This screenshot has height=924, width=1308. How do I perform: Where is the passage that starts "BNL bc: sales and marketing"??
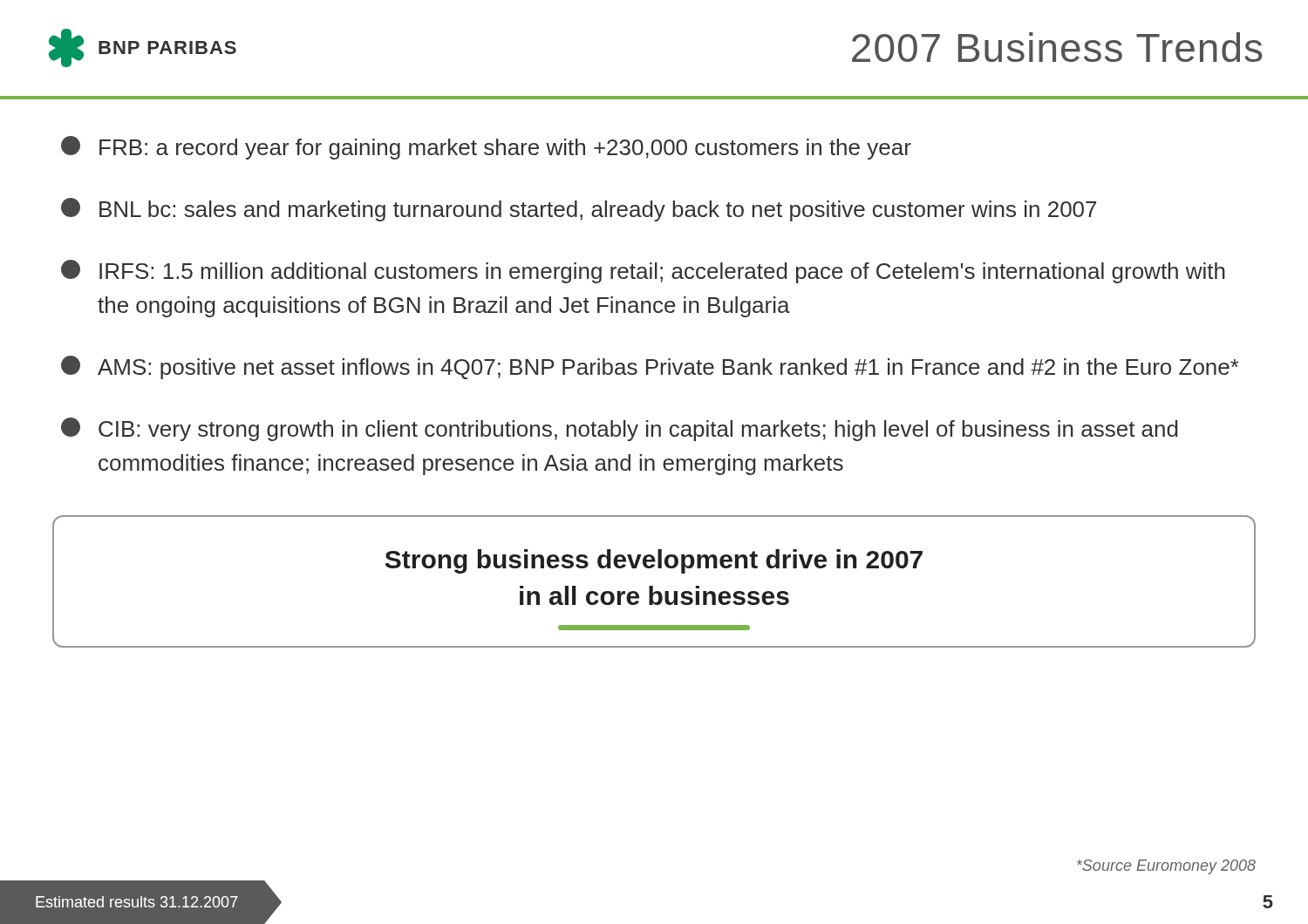coord(658,210)
